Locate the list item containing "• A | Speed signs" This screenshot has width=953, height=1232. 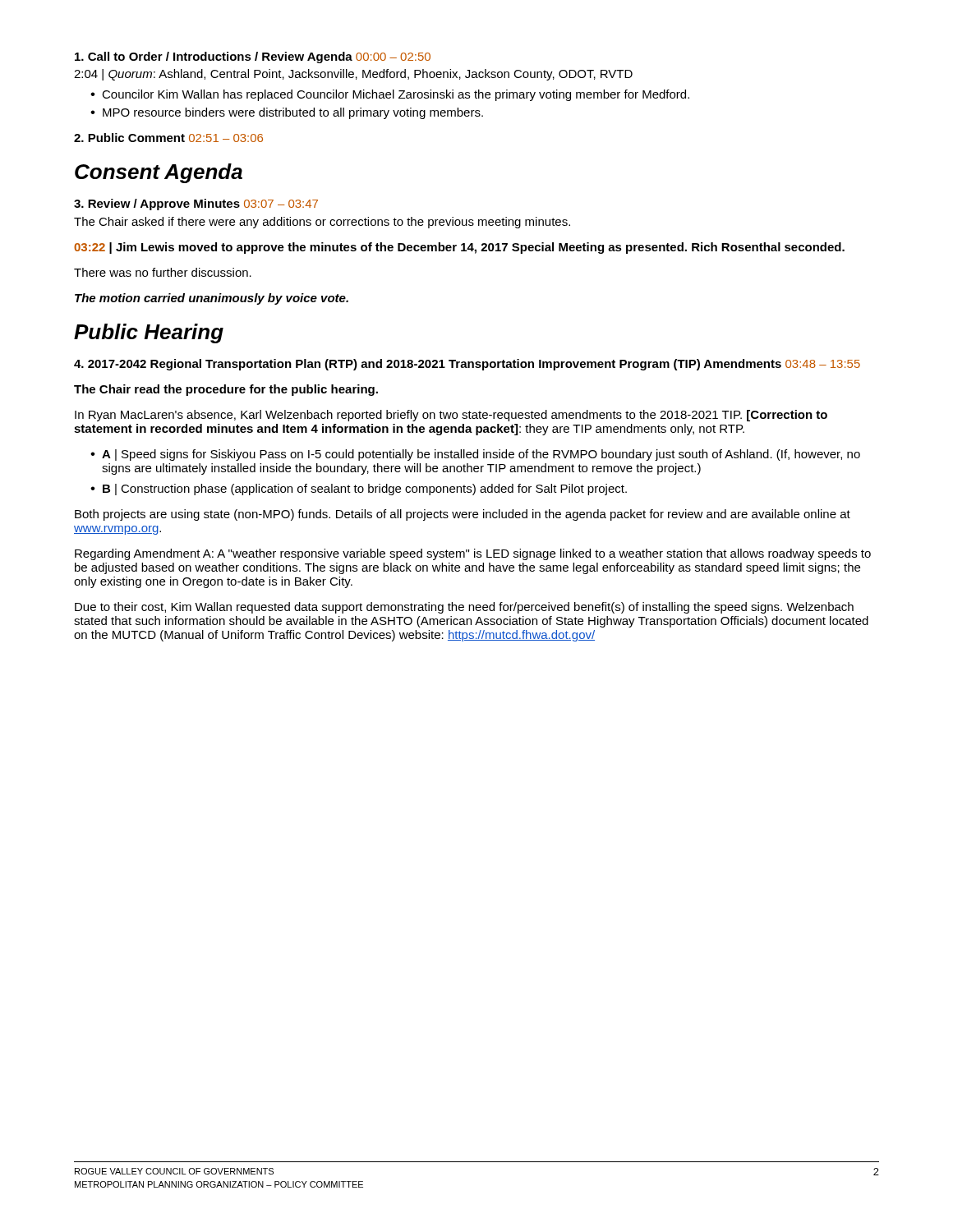[485, 461]
